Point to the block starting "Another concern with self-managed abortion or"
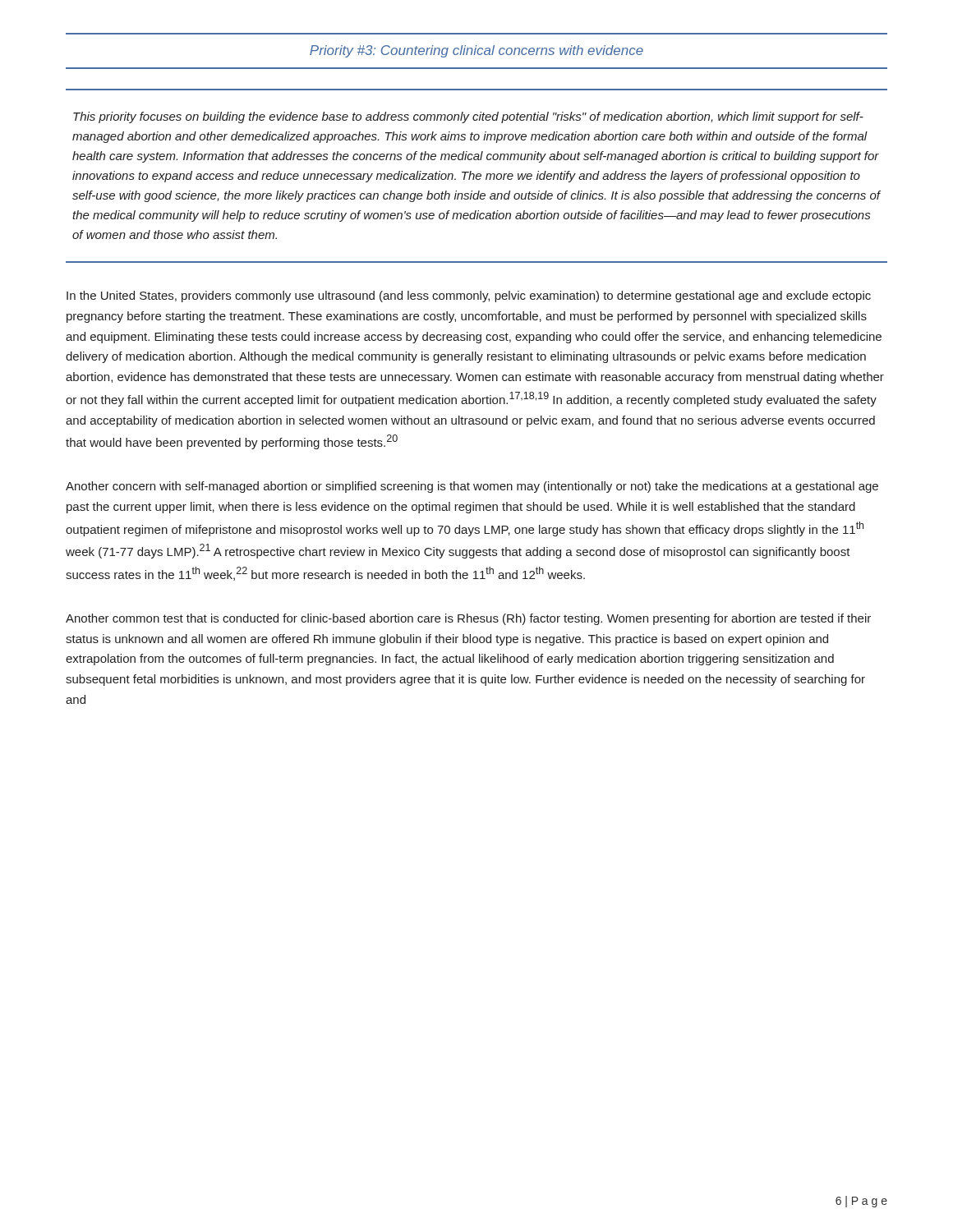The height and width of the screenshot is (1232, 953). [x=472, y=530]
